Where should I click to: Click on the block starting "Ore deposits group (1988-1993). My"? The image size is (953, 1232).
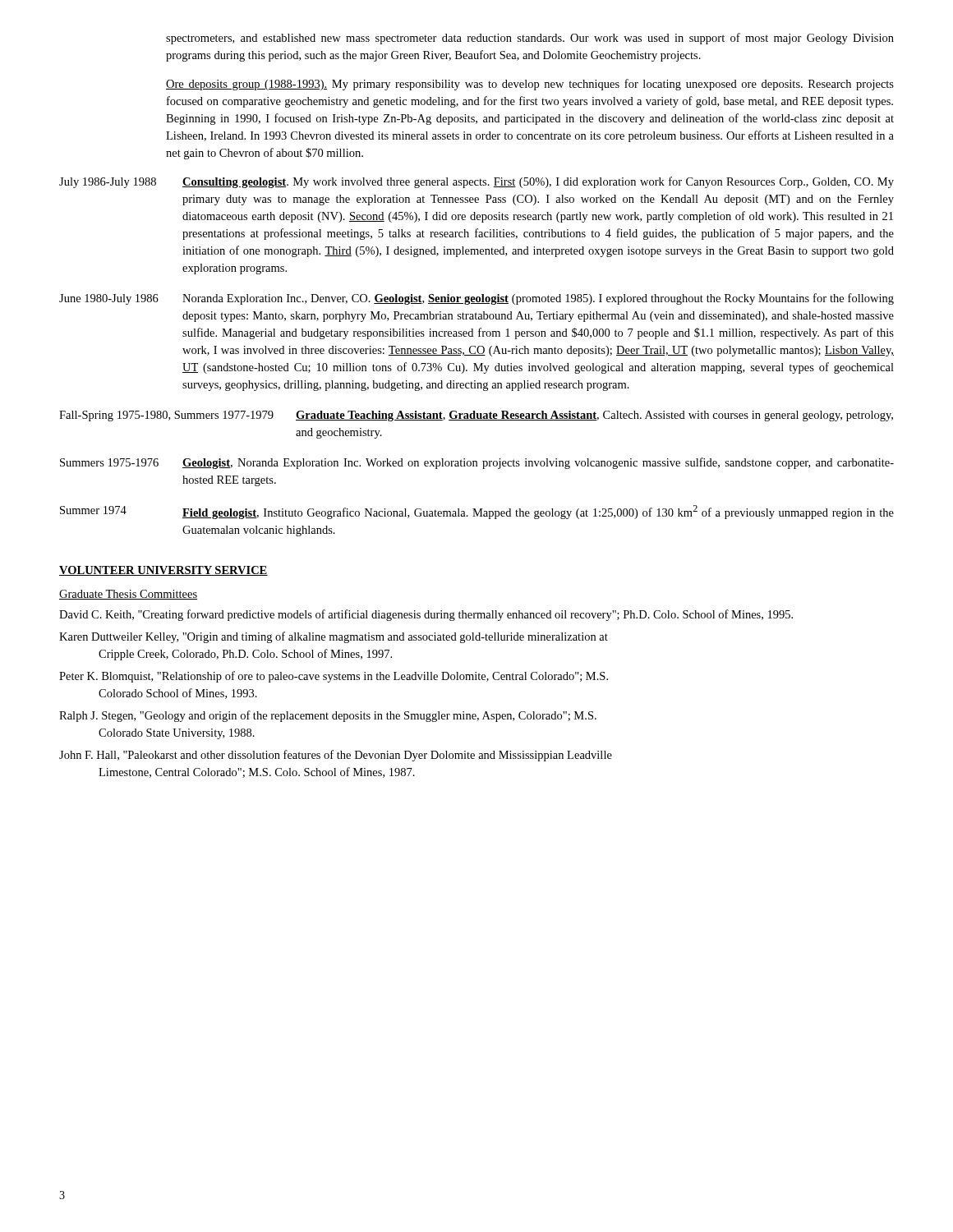pyautogui.click(x=530, y=118)
